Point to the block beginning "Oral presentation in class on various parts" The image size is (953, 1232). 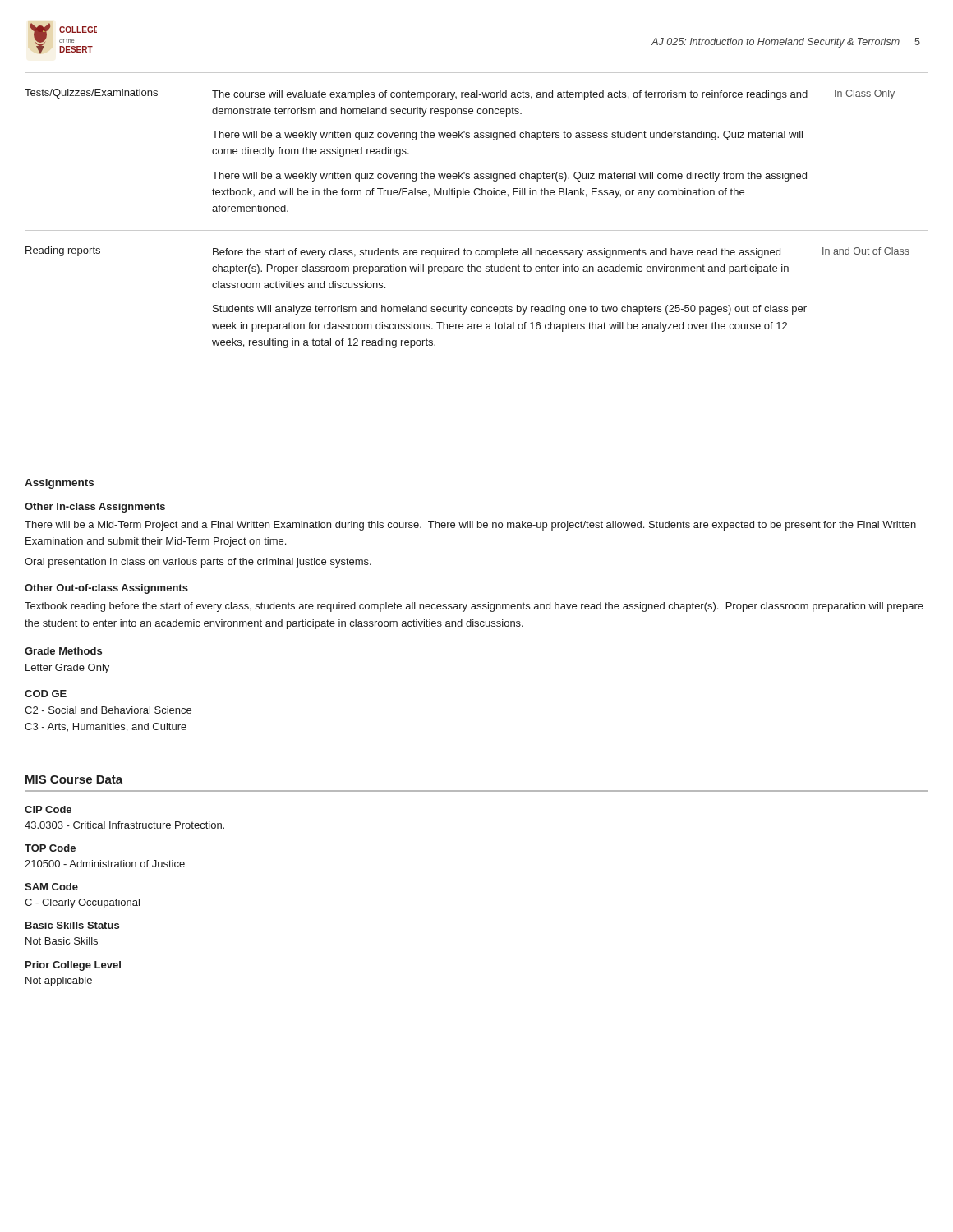click(x=198, y=562)
